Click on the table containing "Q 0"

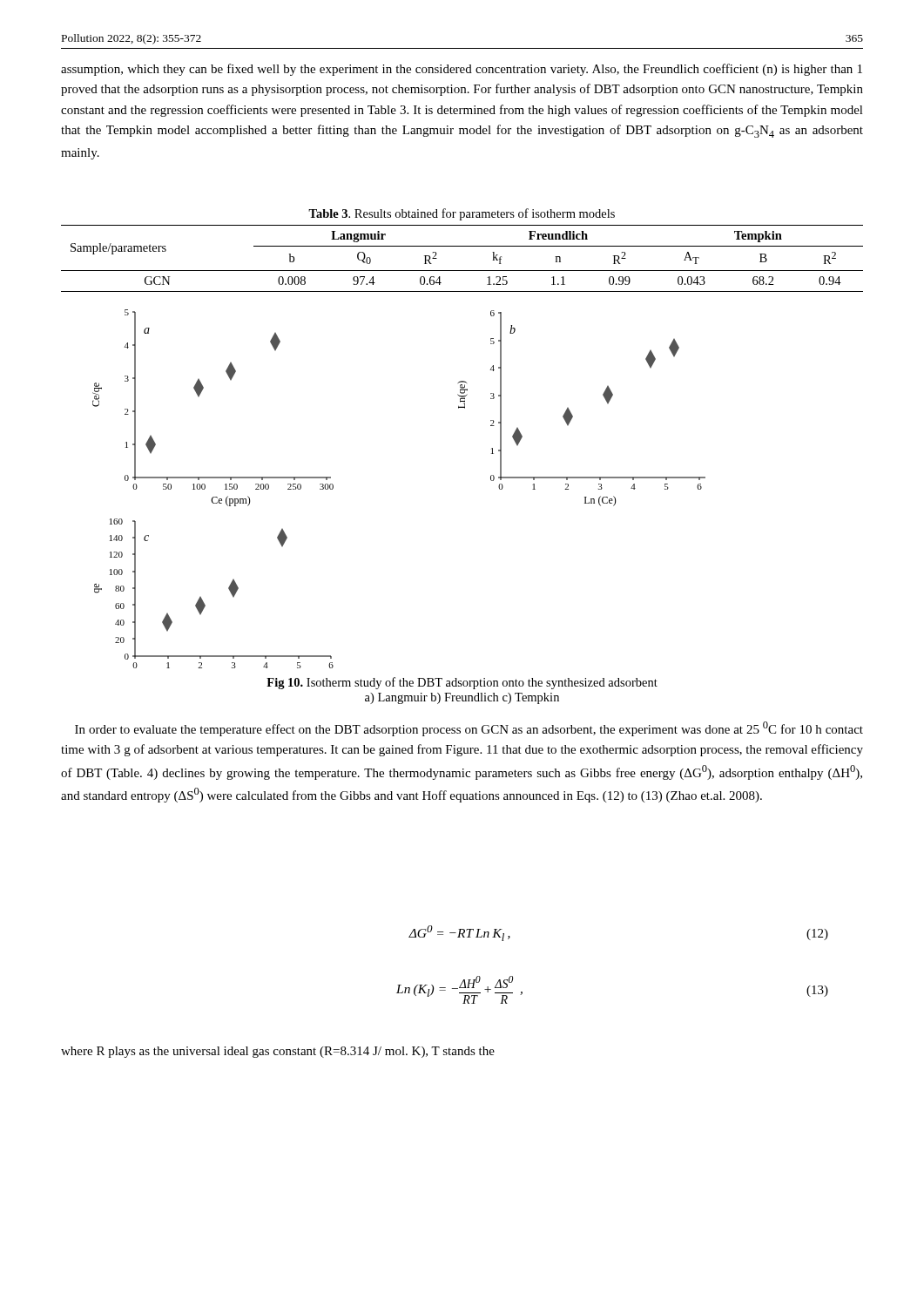pos(462,258)
